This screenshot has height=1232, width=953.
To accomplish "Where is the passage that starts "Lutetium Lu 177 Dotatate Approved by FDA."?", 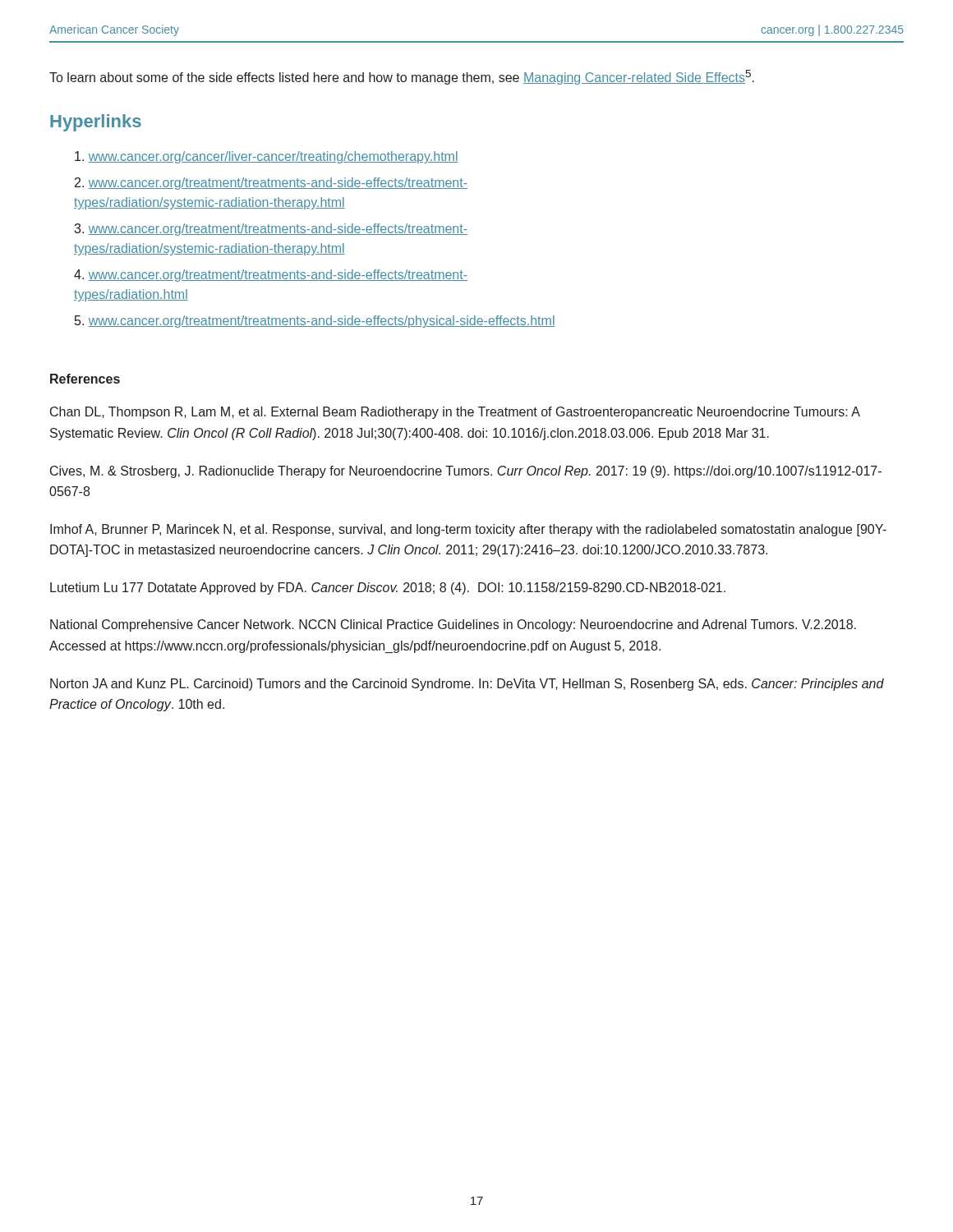I will point(388,588).
